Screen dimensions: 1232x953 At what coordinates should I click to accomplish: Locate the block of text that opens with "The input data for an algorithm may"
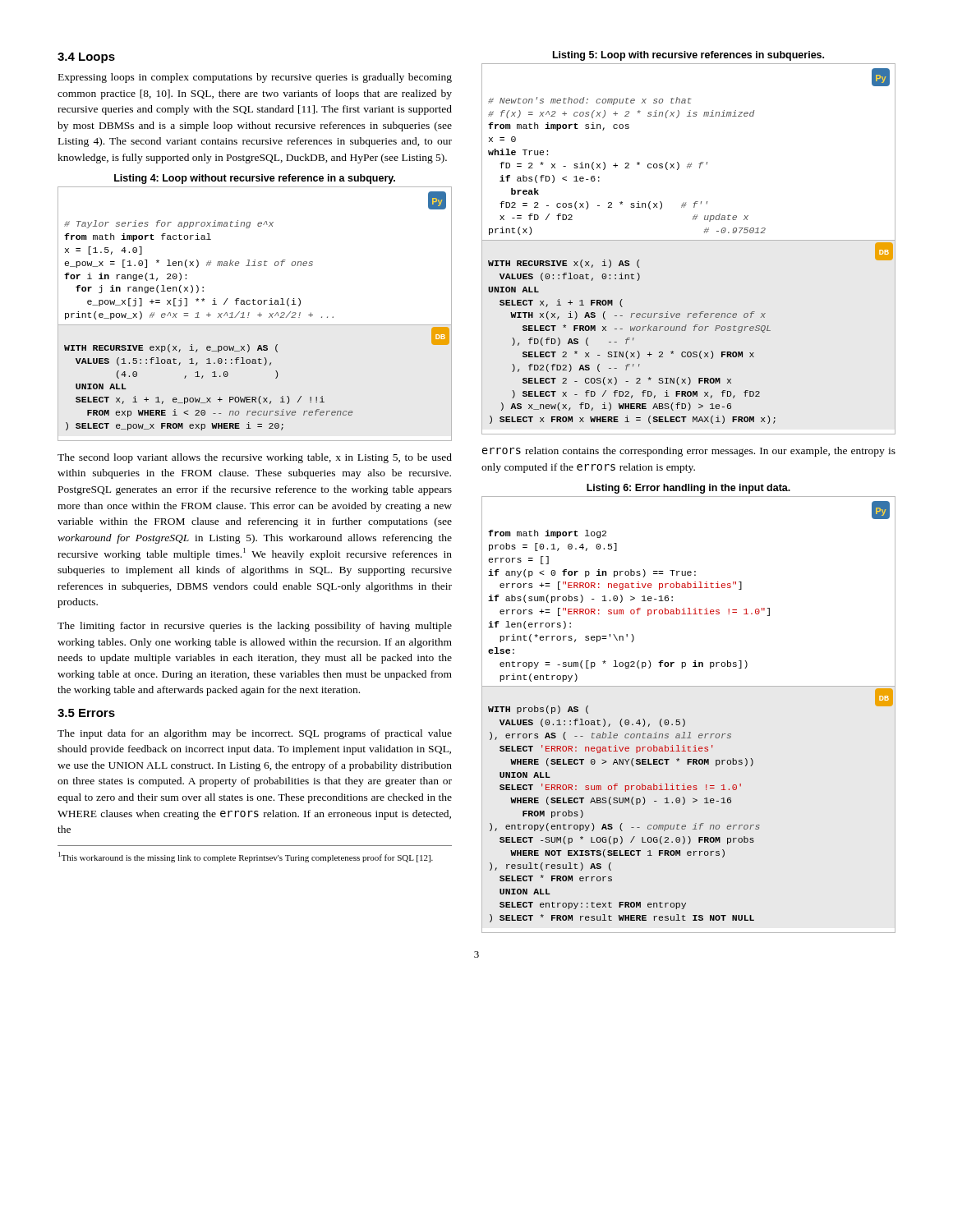click(x=255, y=781)
